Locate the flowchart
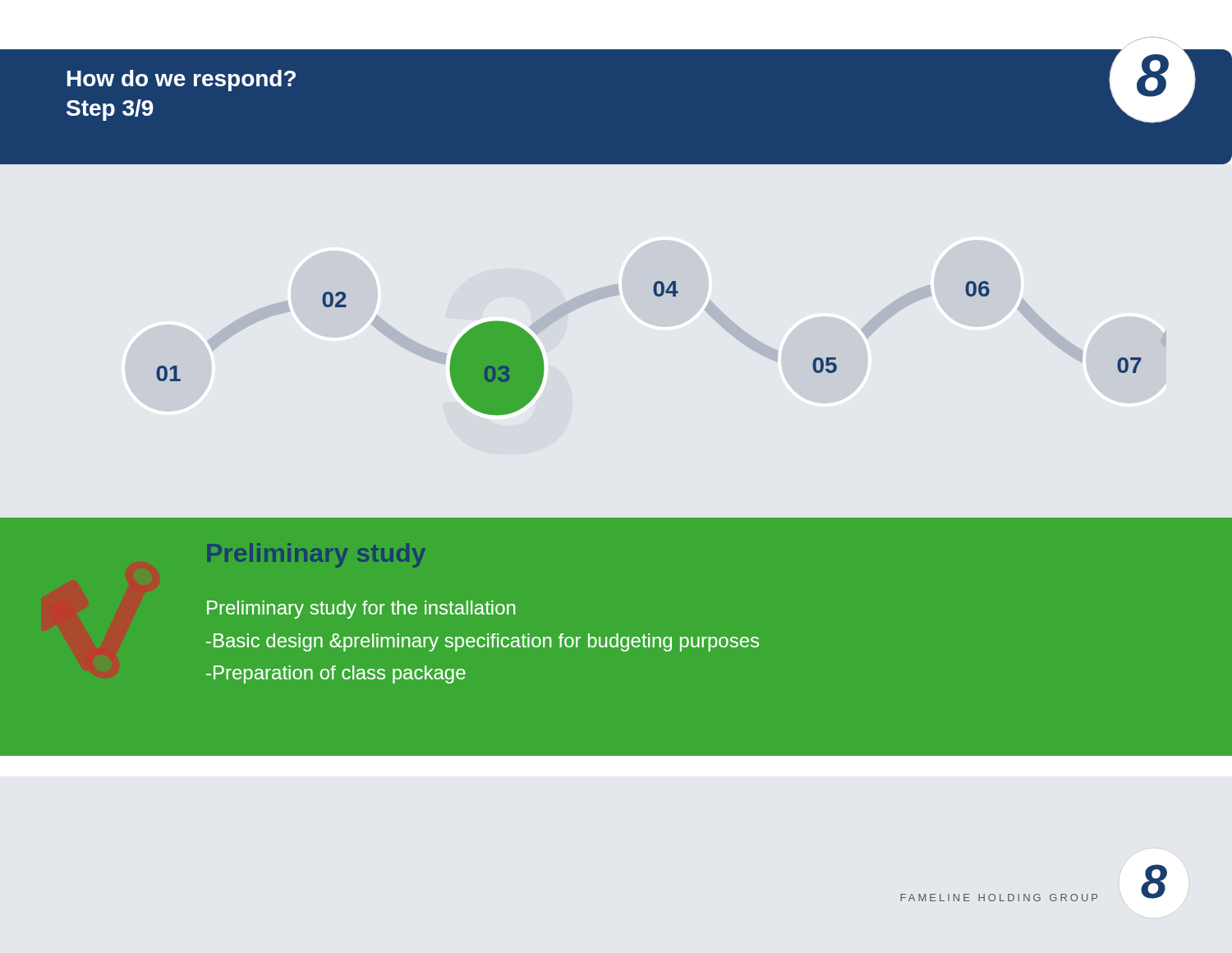The image size is (1232, 953). [x=616, y=329]
